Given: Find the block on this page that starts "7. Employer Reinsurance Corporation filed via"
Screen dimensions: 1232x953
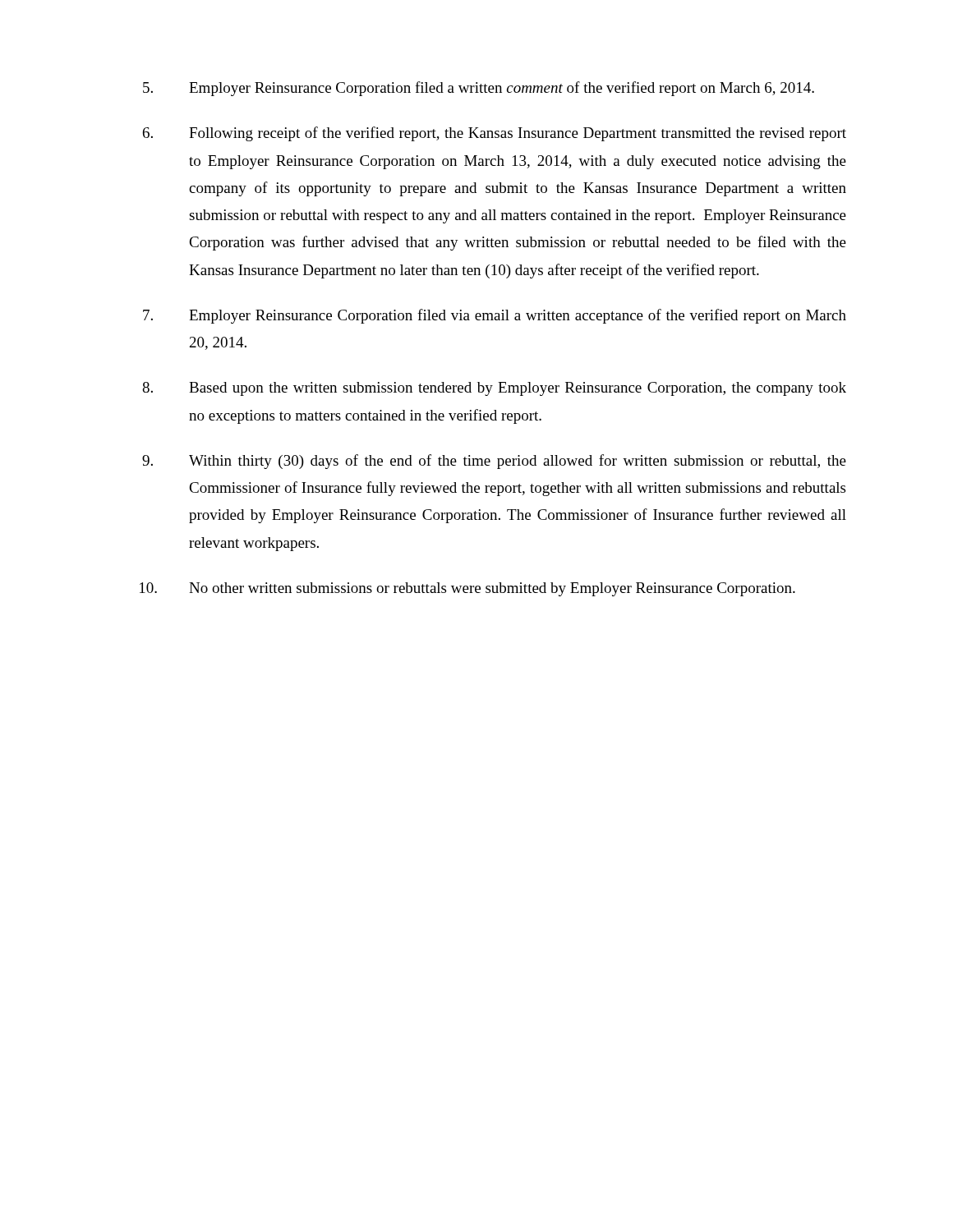Looking at the screenshot, I should click(476, 329).
